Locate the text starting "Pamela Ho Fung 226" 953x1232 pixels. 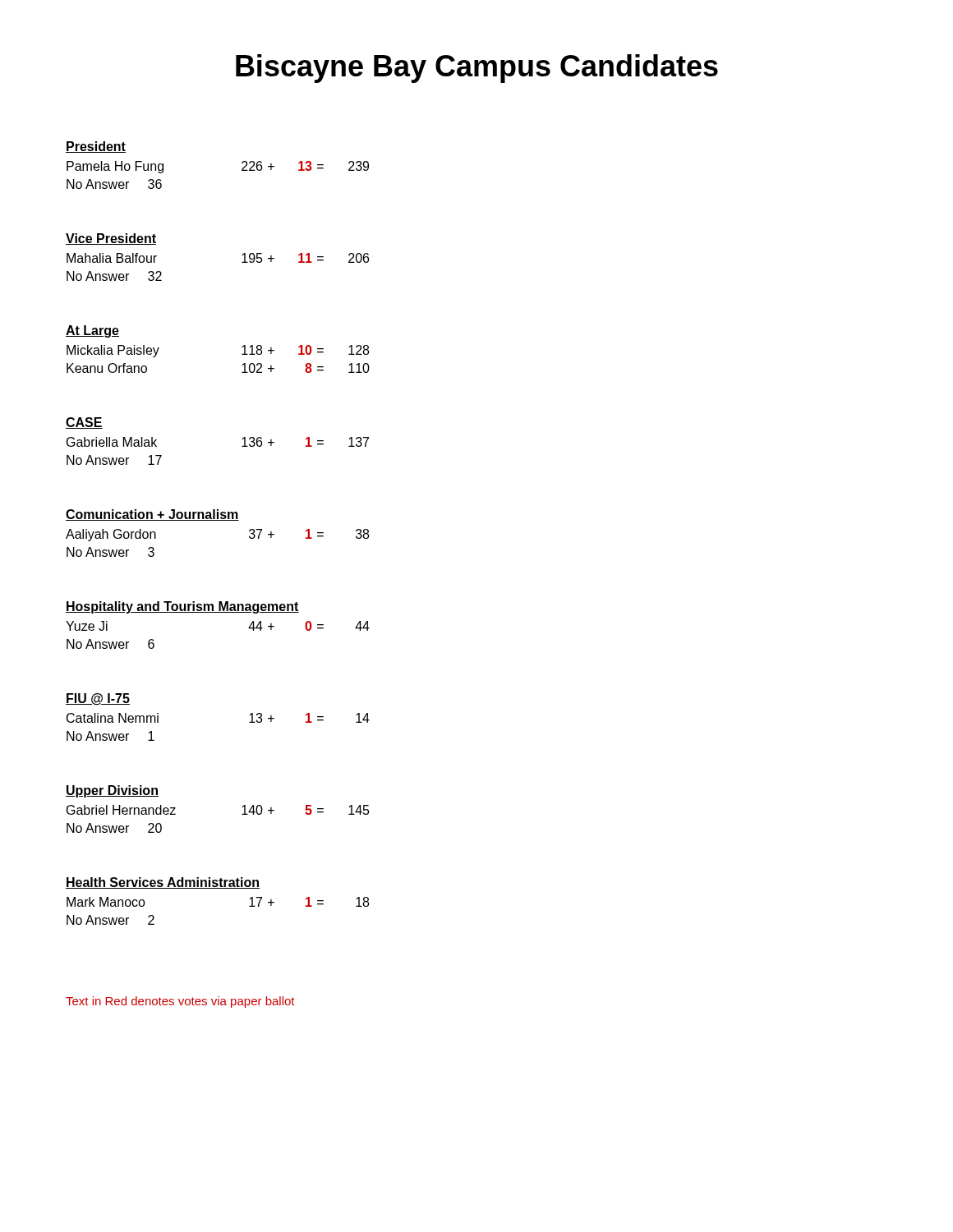(x=119, y=166)
